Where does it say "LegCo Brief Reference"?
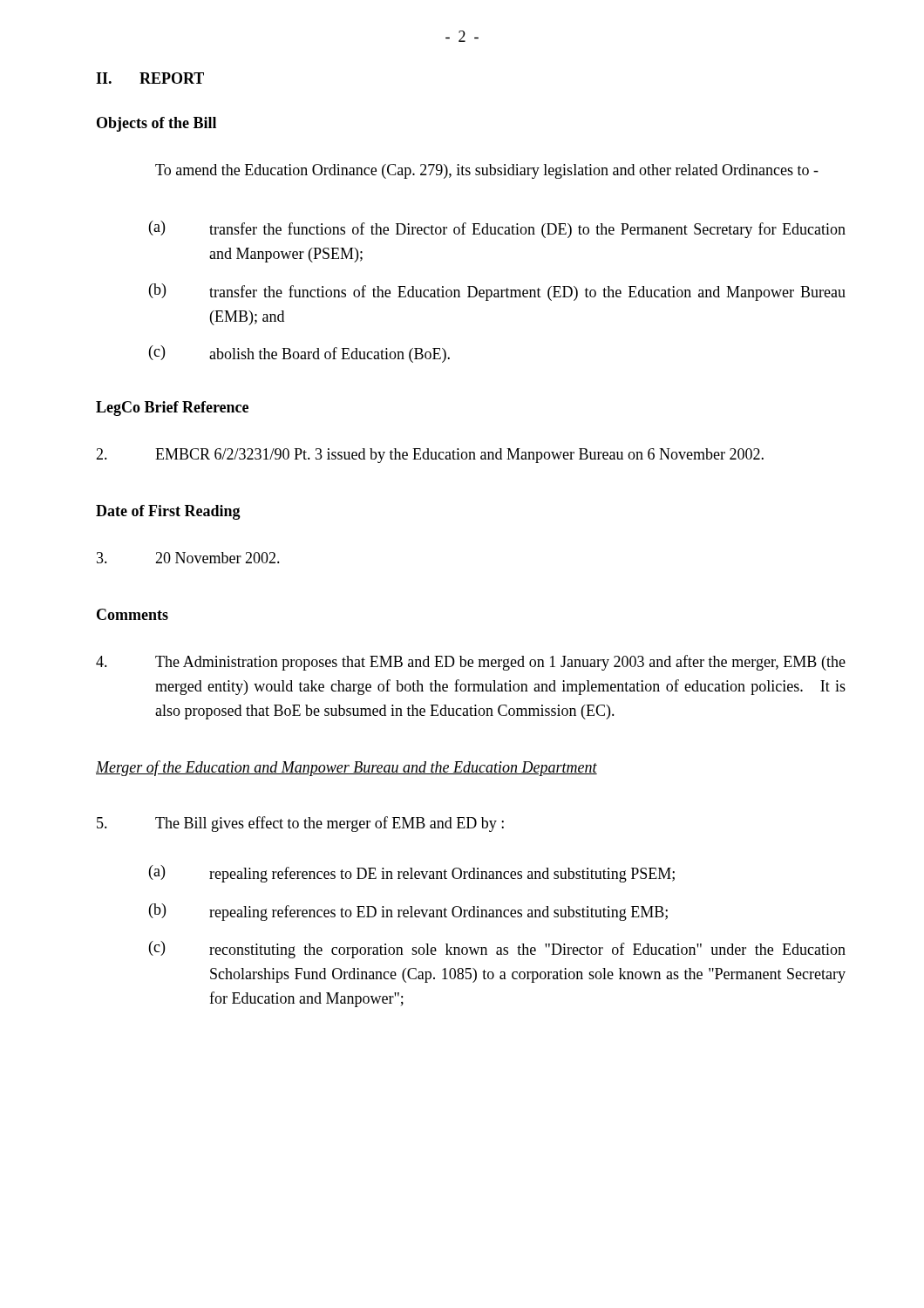Screen dimensions: 1308x924 [172, 408]
